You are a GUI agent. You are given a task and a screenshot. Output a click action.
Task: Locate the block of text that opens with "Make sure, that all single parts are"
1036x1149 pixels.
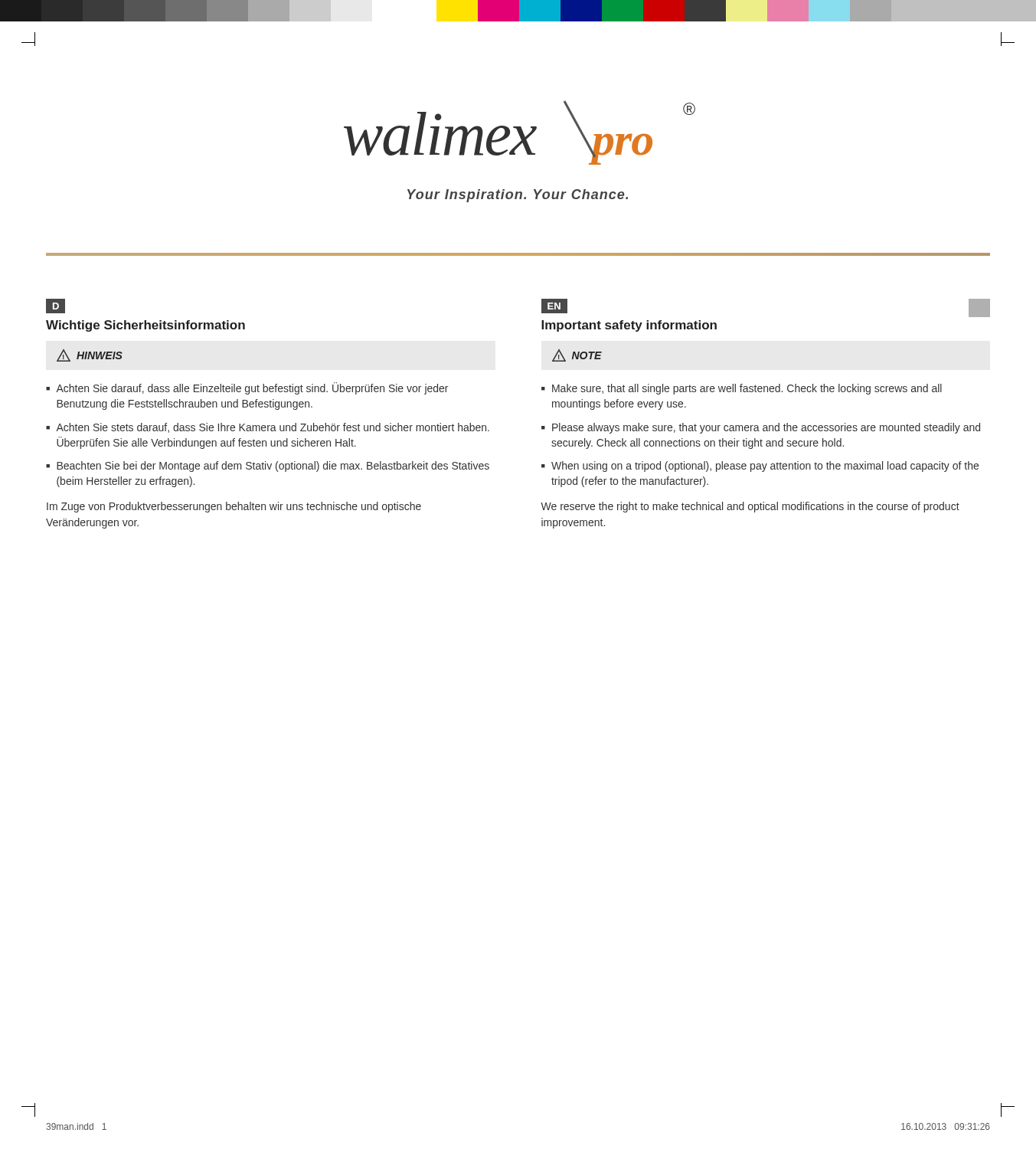[747, 396]
